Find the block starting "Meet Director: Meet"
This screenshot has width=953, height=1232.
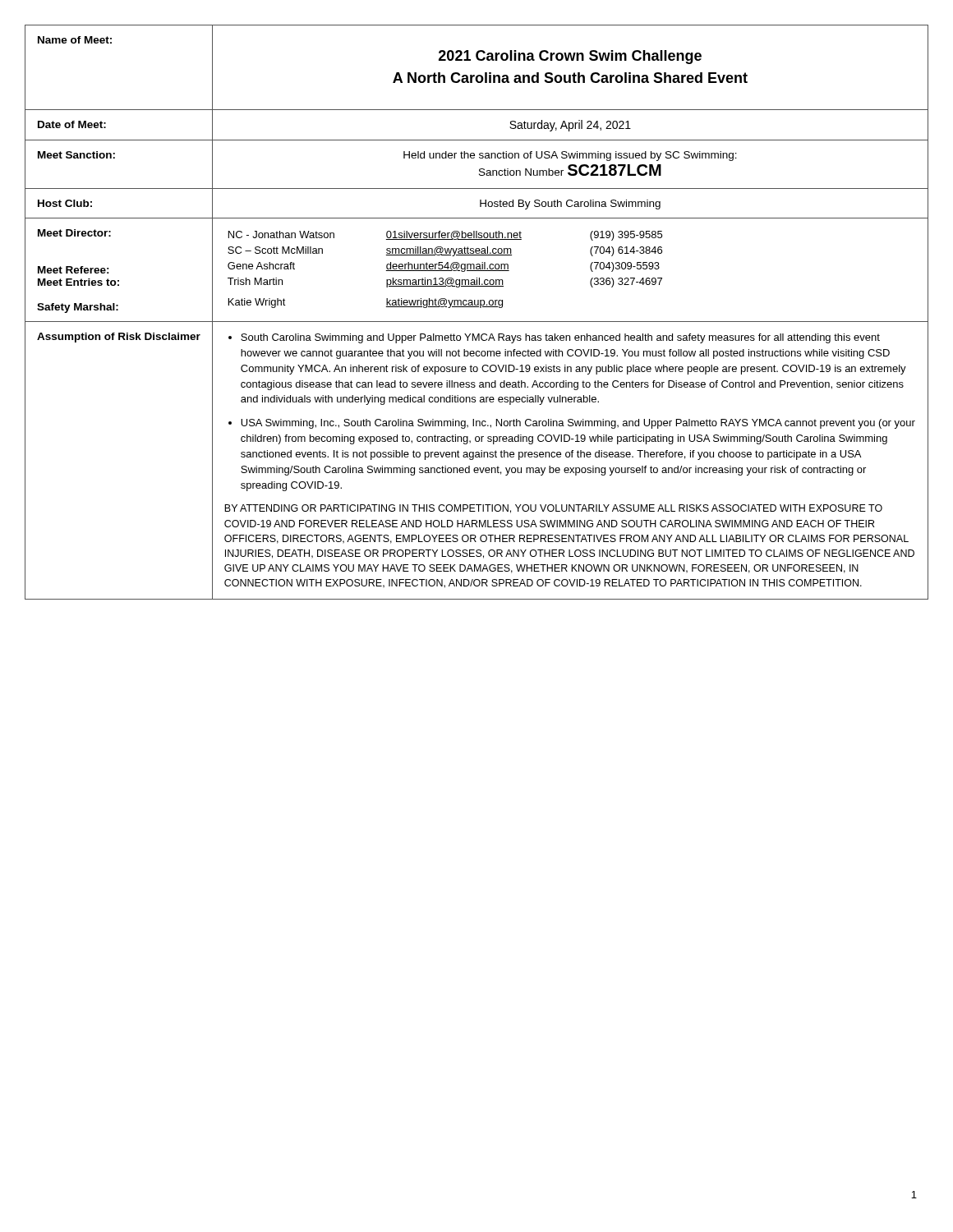79,270
